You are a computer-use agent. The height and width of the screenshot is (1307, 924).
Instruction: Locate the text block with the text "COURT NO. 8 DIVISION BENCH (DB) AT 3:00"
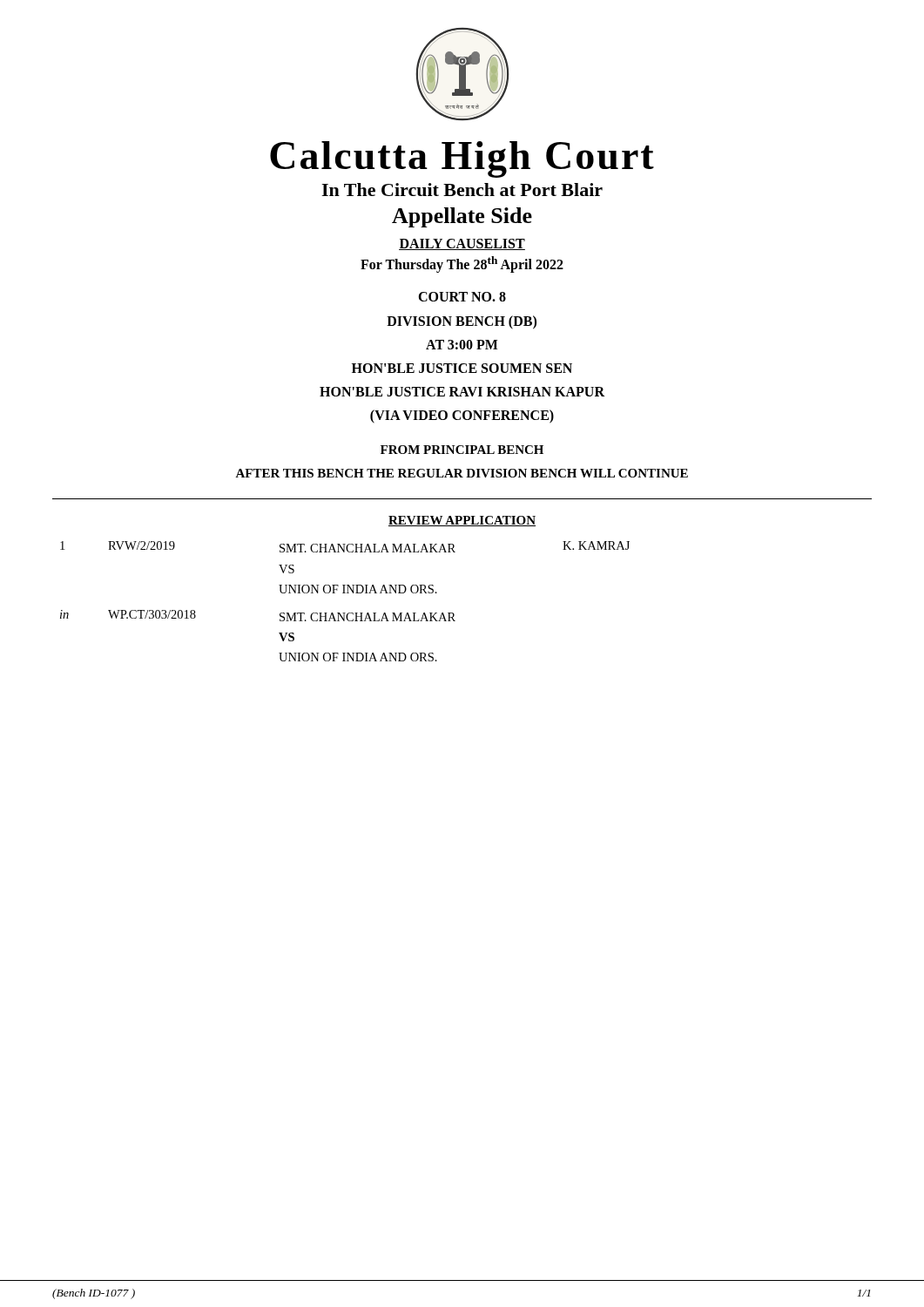[x=462, y=356]
